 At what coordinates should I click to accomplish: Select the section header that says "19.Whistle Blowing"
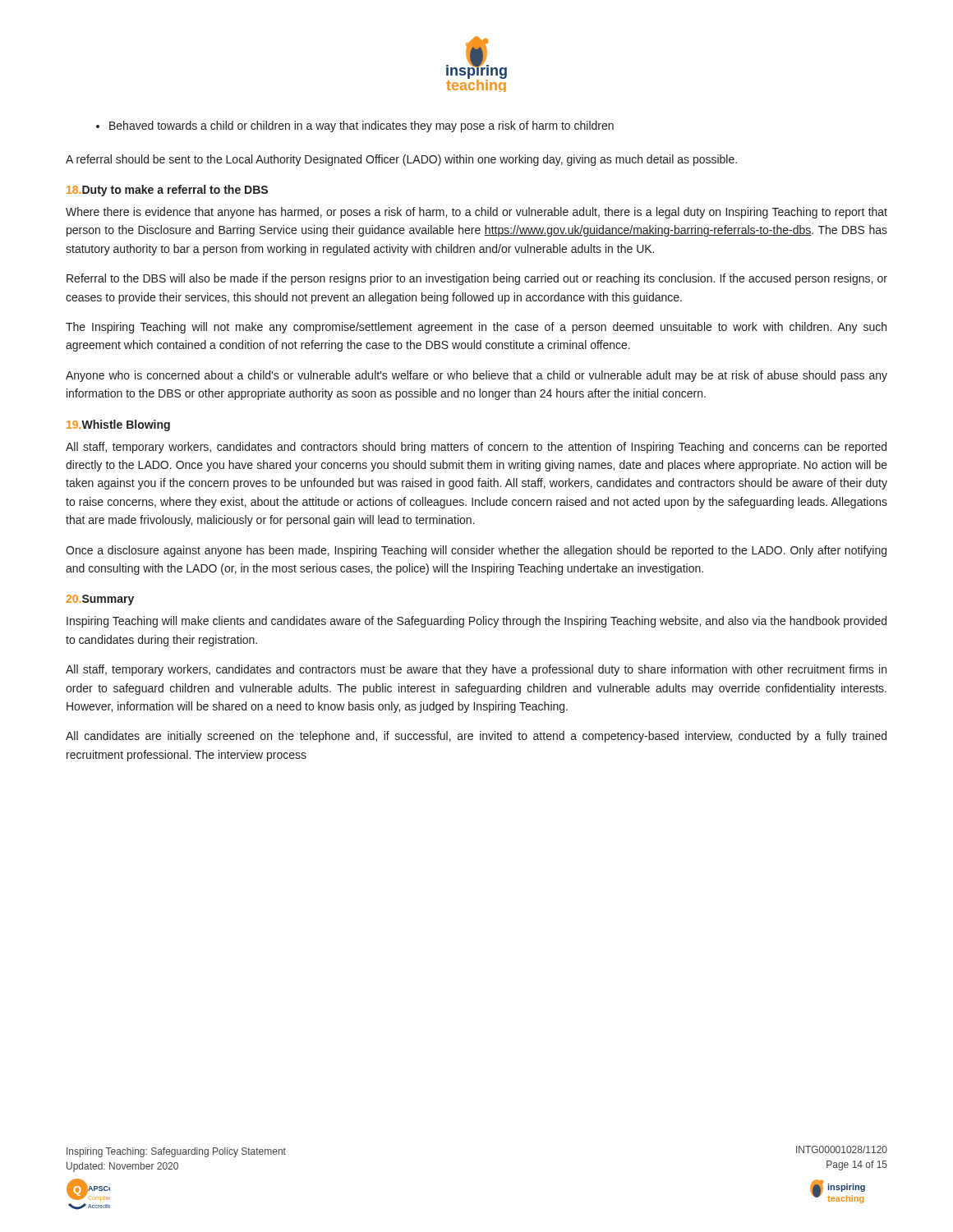point(118,424)
